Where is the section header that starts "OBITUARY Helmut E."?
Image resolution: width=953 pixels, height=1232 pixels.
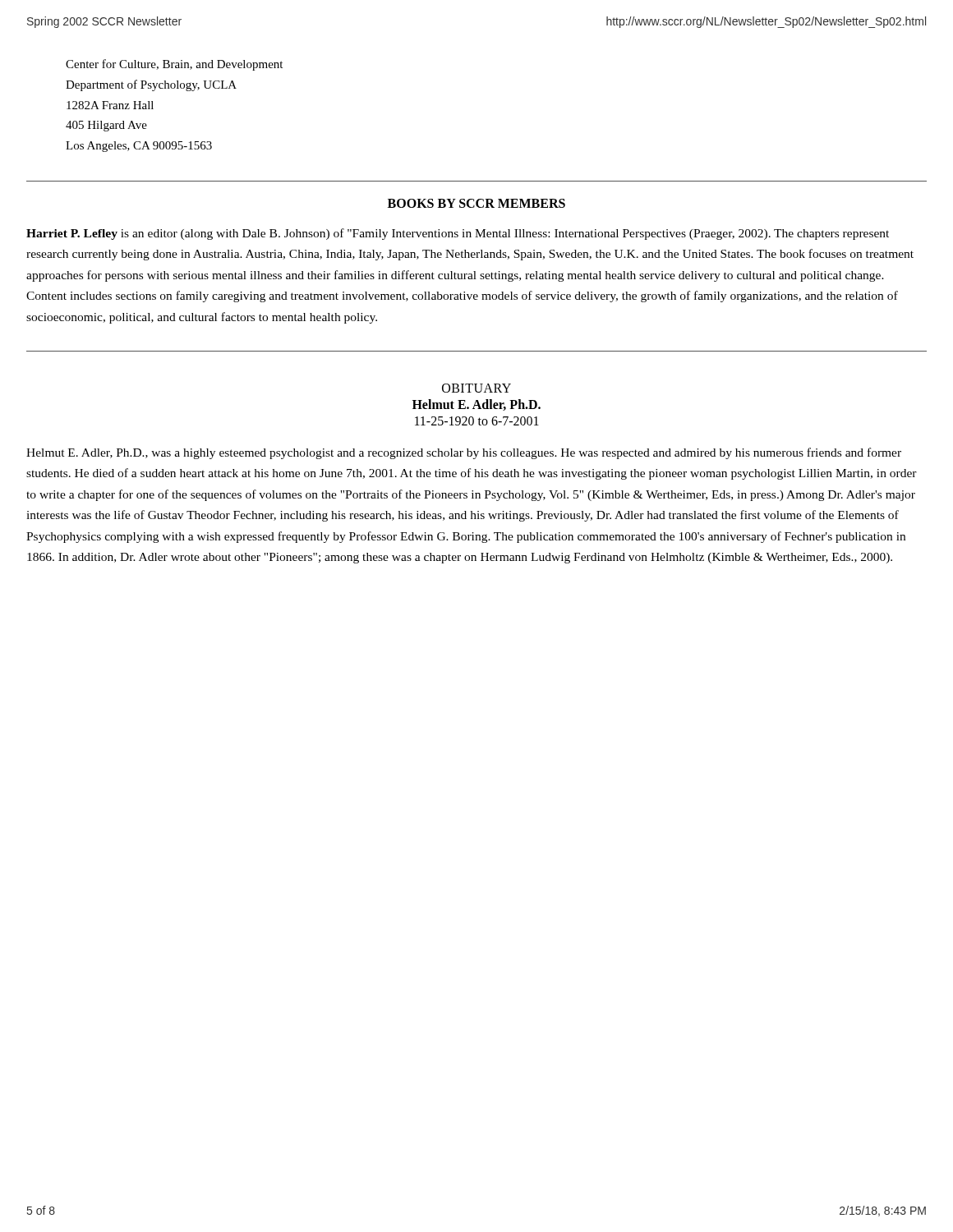pyautogui.click(x=476, y=405)
